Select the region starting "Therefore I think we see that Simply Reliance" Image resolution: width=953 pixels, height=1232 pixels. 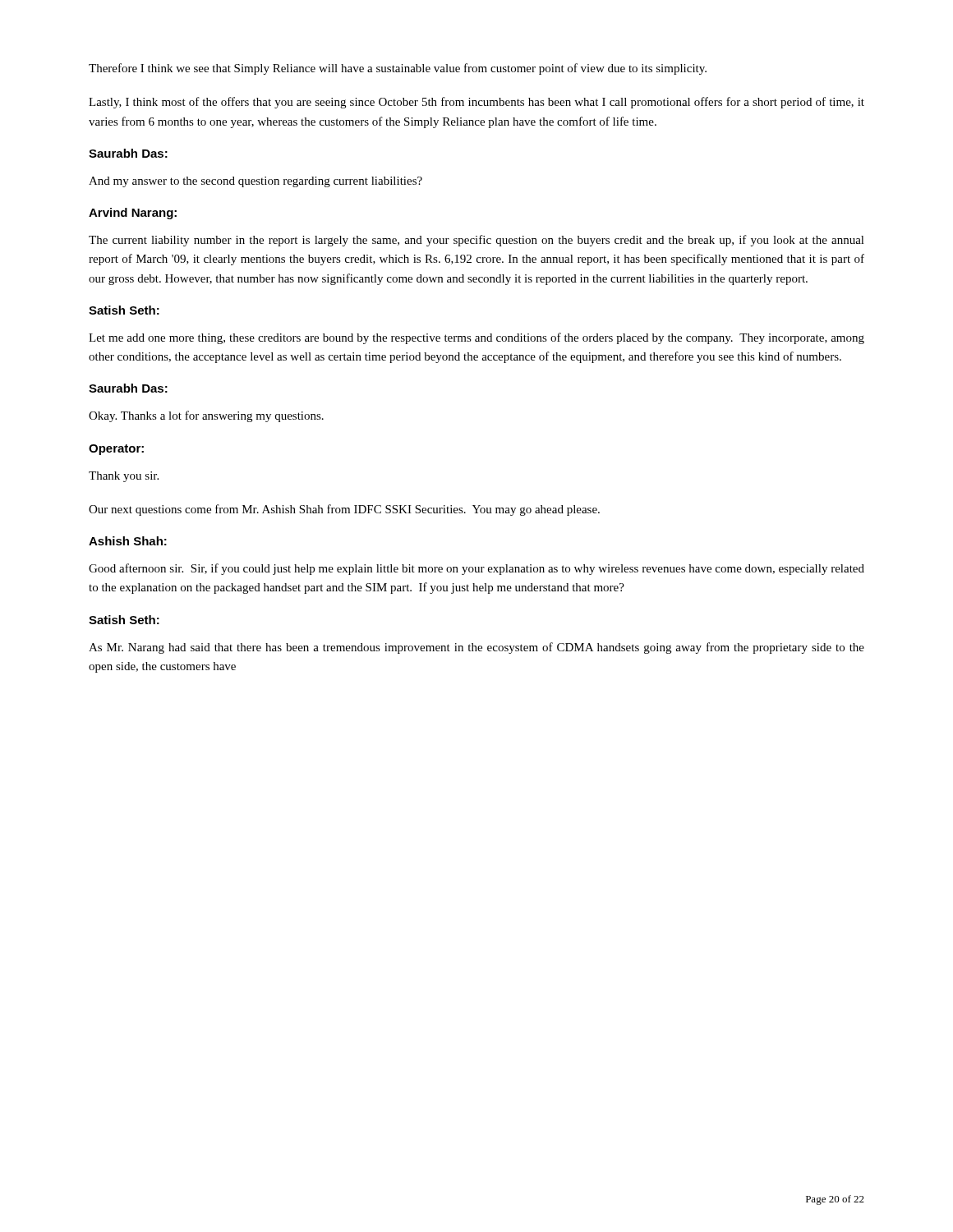point(398,68)
